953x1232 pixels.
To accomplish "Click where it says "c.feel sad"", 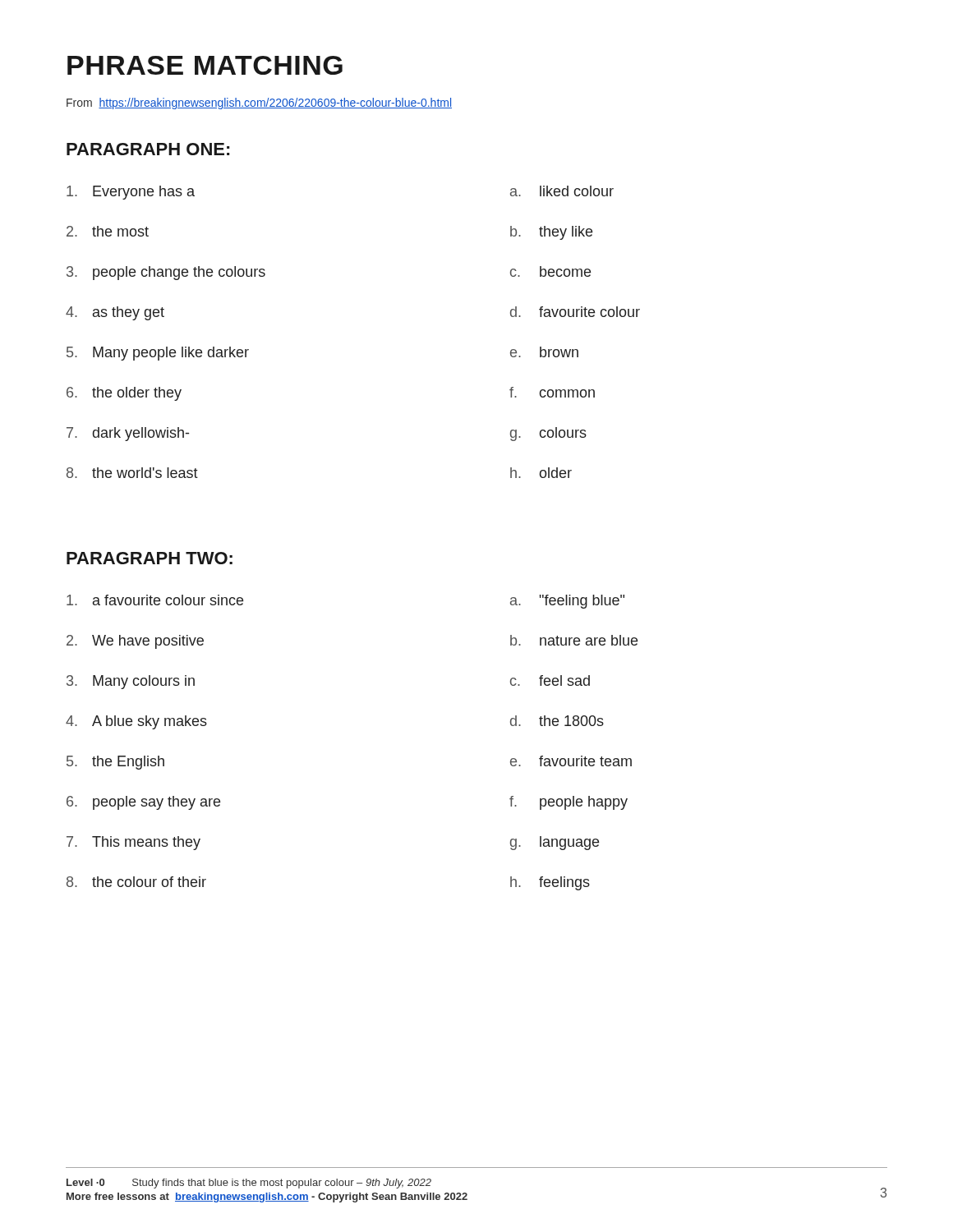I will coord(550,681).
